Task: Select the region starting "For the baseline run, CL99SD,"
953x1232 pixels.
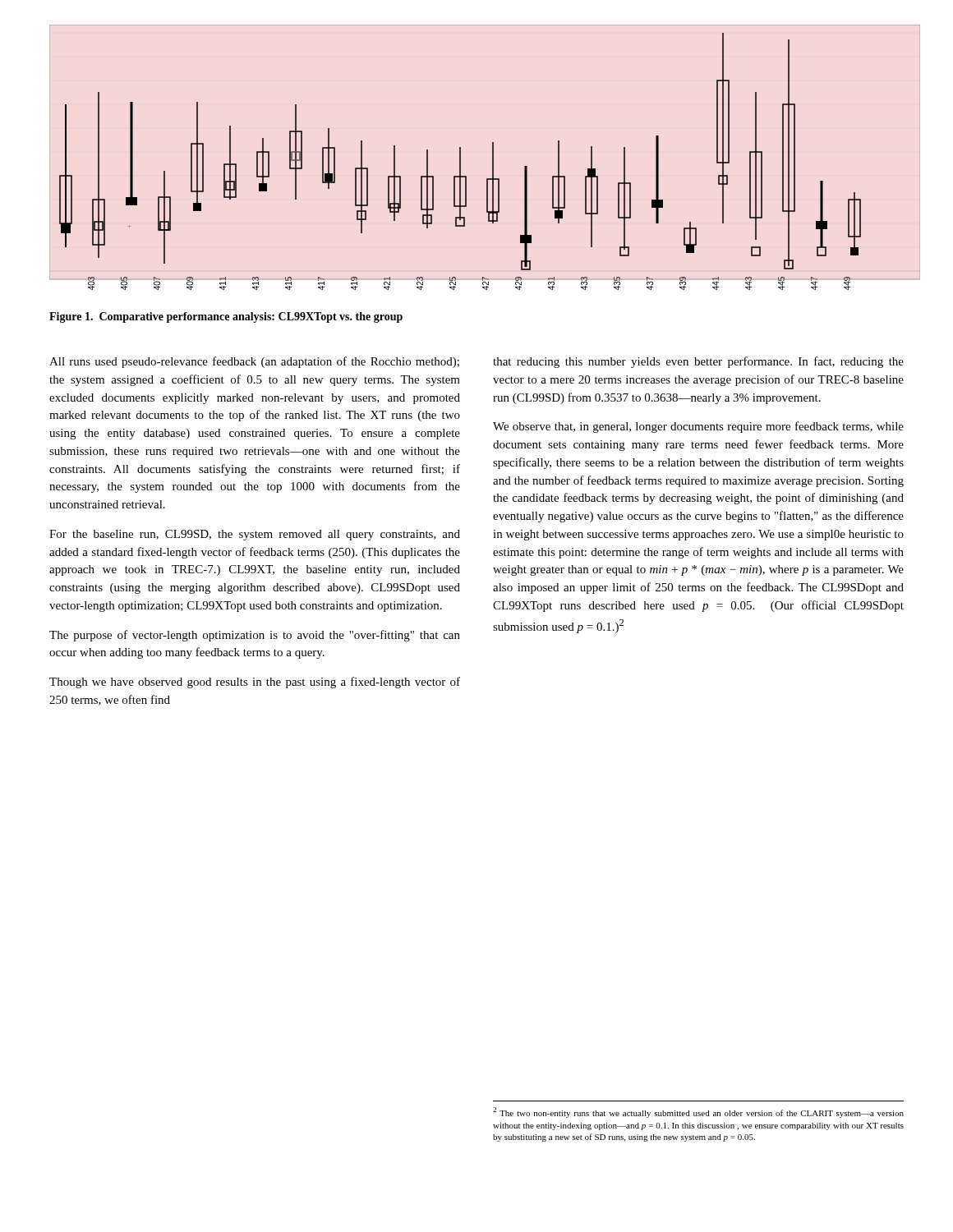Action: [x=255, y=570]
